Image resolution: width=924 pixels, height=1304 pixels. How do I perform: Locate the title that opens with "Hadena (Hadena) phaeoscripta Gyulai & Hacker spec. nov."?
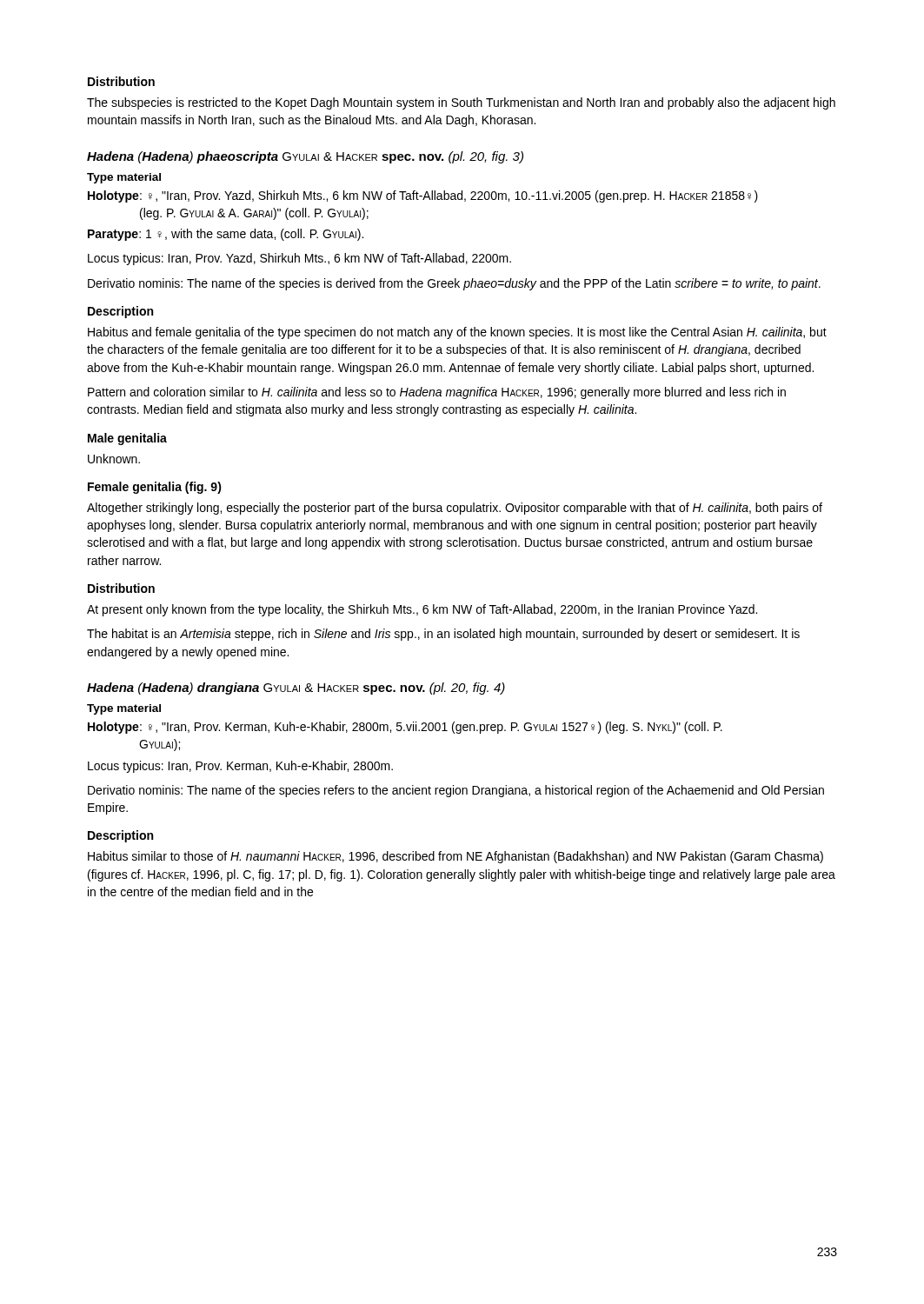[x=306, y=156]
